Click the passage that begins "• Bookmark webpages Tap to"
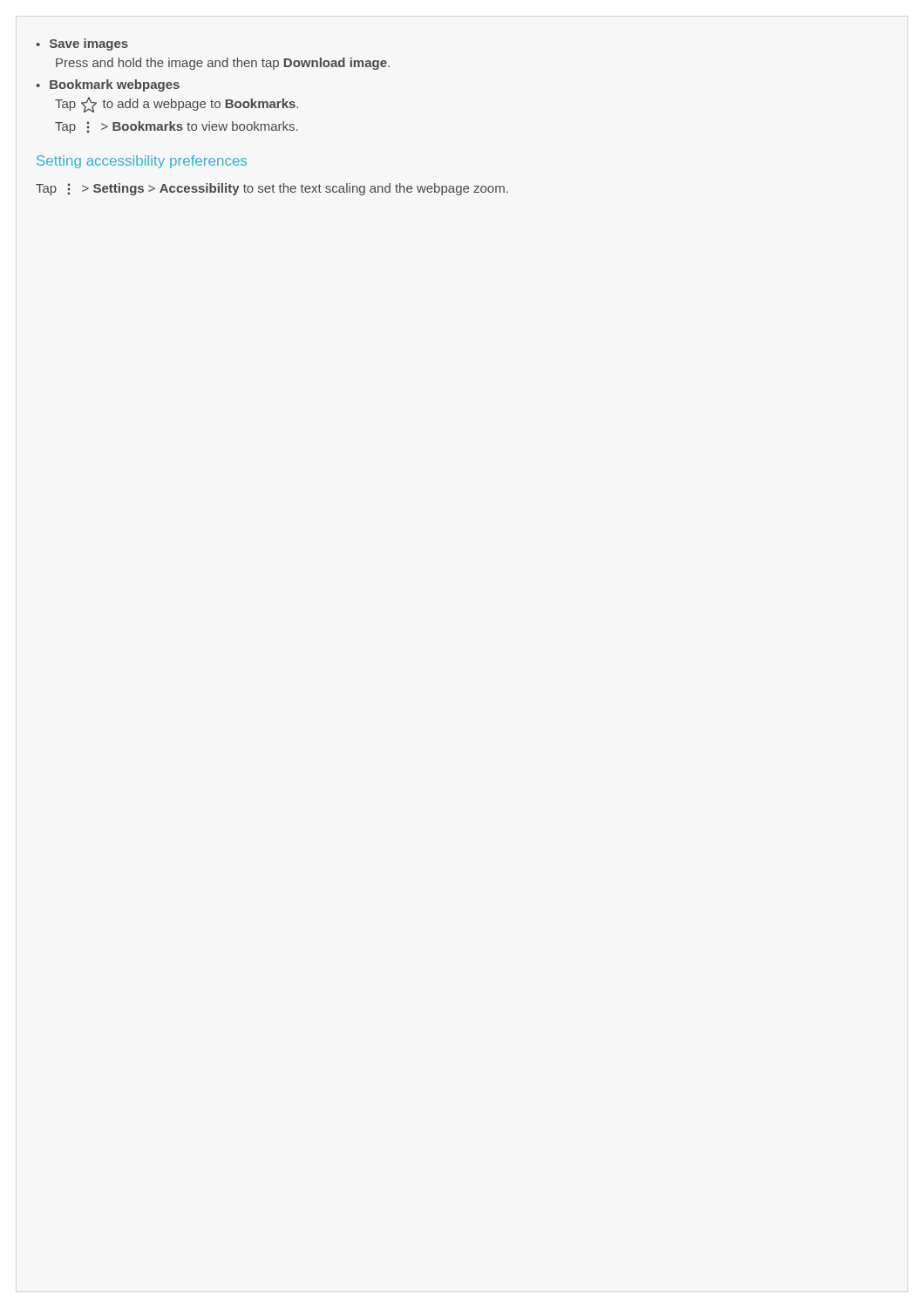Viewport: 924px width, 1308px height. coord(108,85)
